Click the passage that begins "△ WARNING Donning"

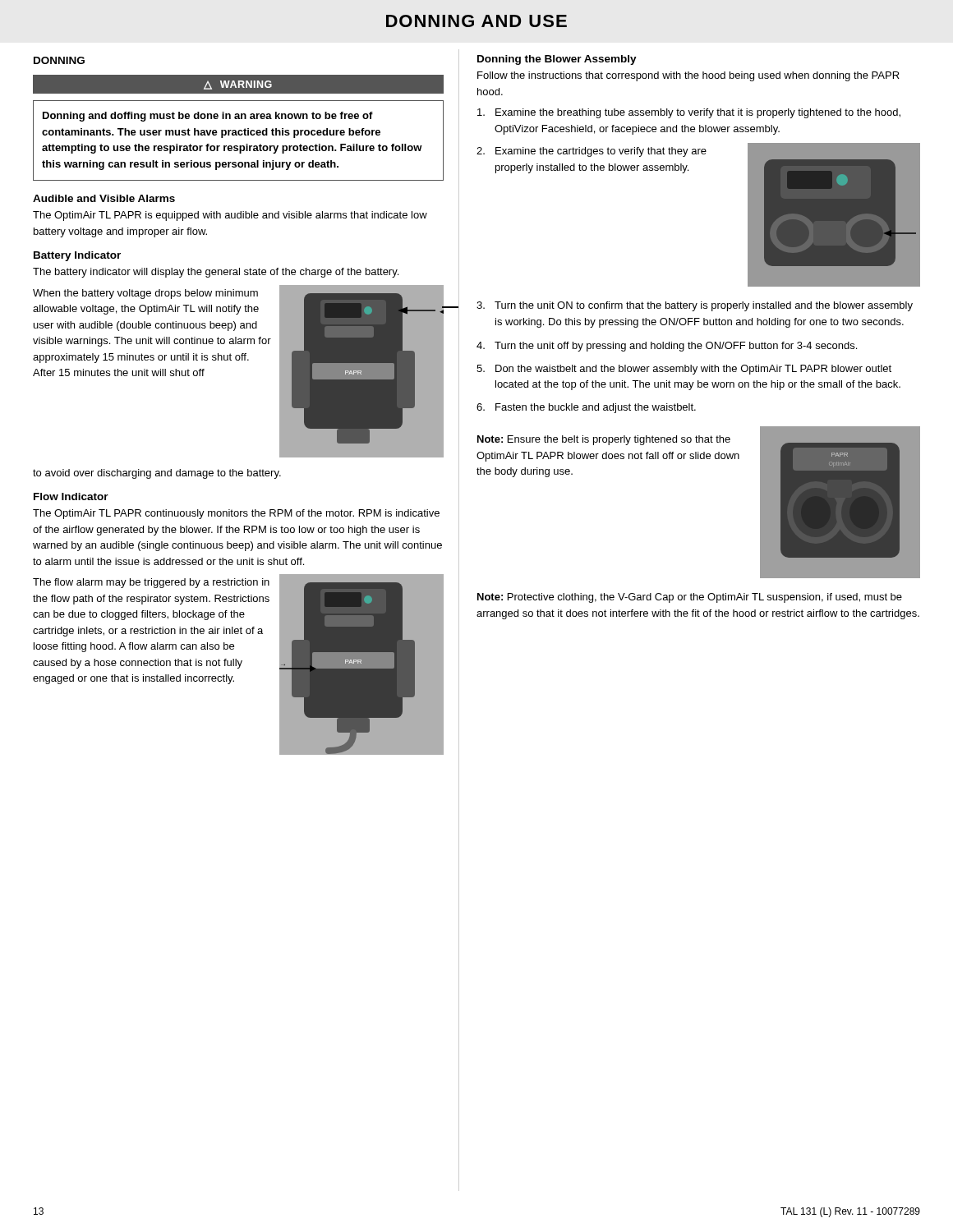click(x=238, y=128)
